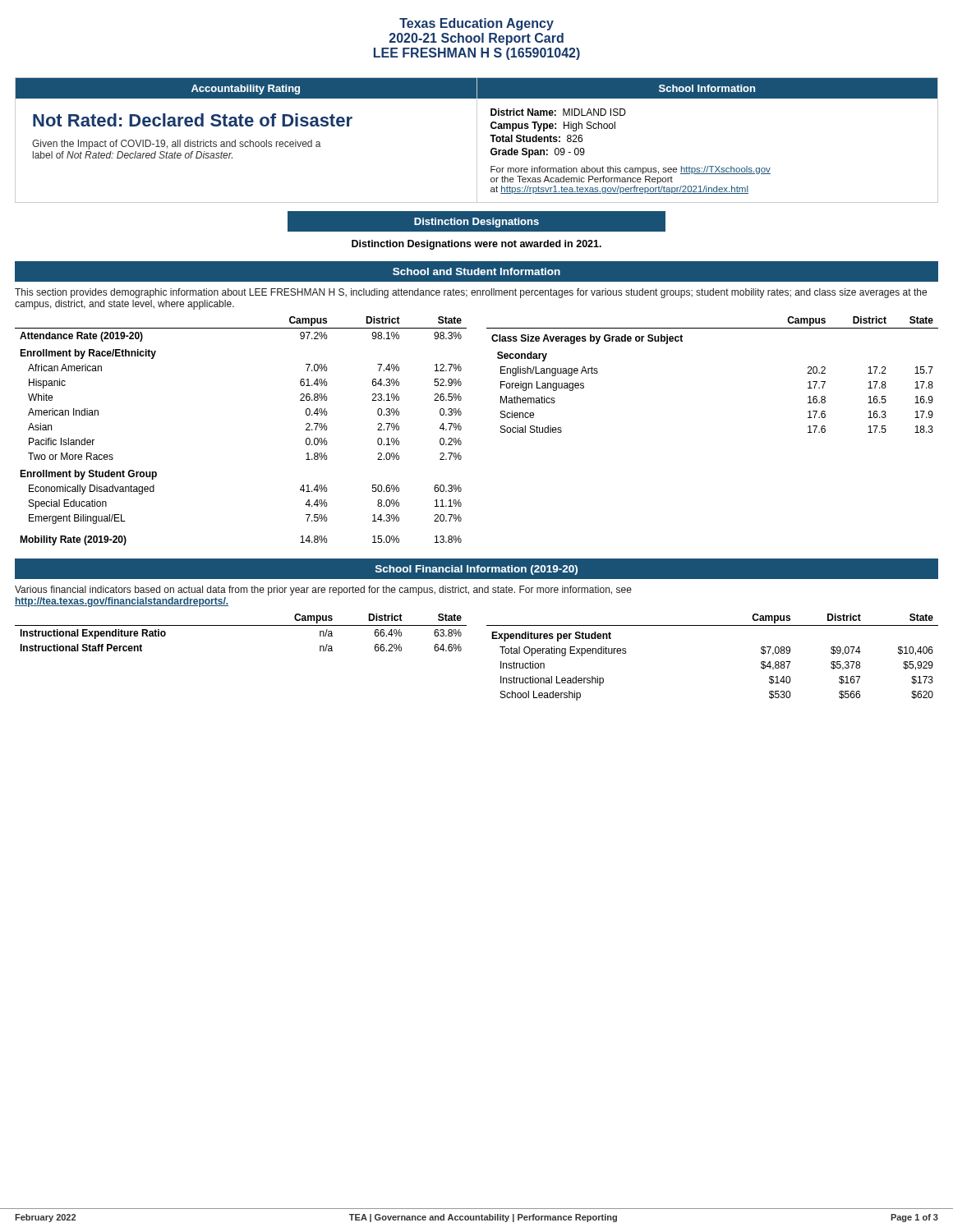Point to the block beginning "Given the Impact of COVID-19, all districts and"
This screenshot has height=1232, width=953.
pyautogui.click(x=176, y=150)
